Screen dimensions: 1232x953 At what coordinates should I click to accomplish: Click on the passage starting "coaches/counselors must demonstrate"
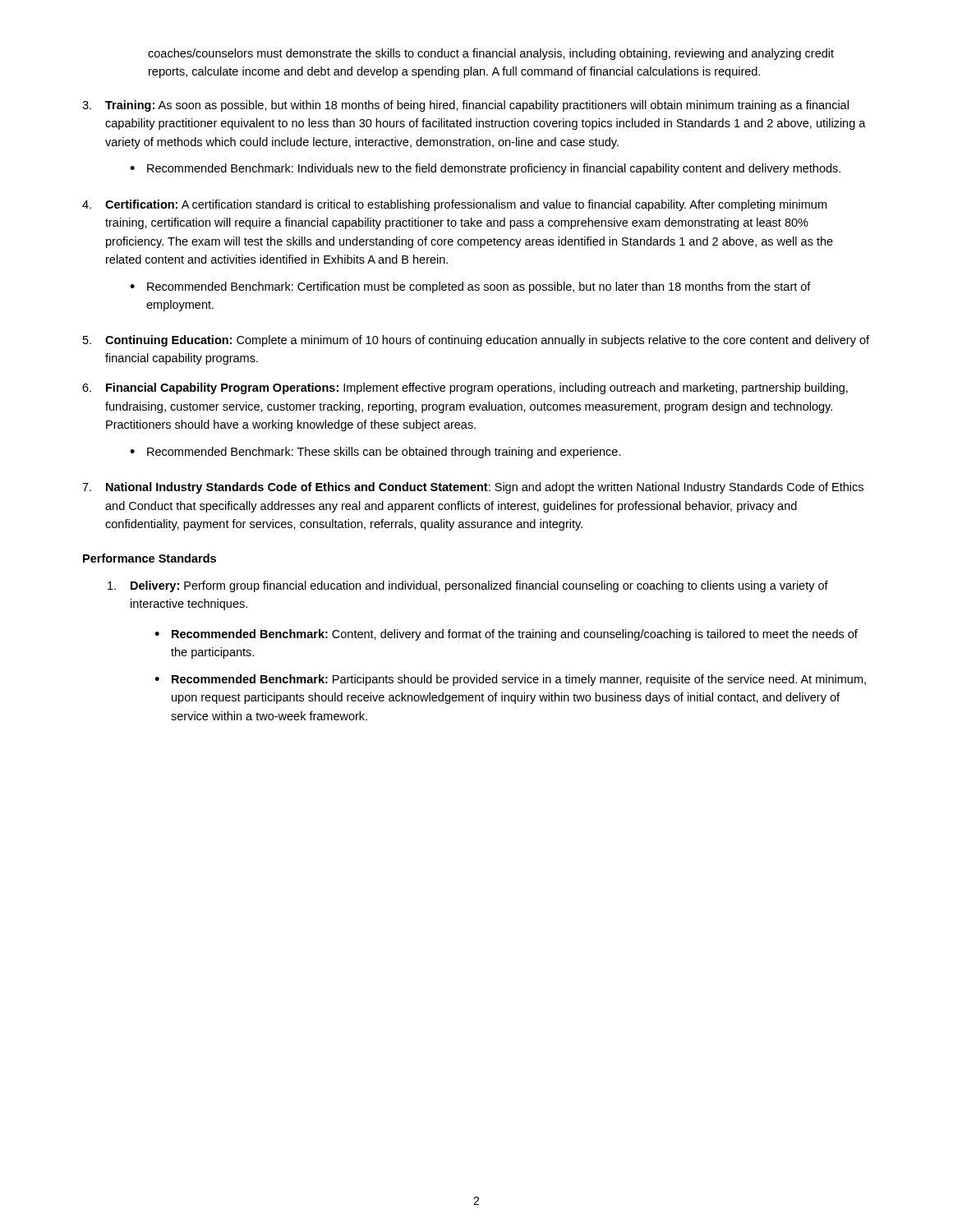[x=491, y=63]
